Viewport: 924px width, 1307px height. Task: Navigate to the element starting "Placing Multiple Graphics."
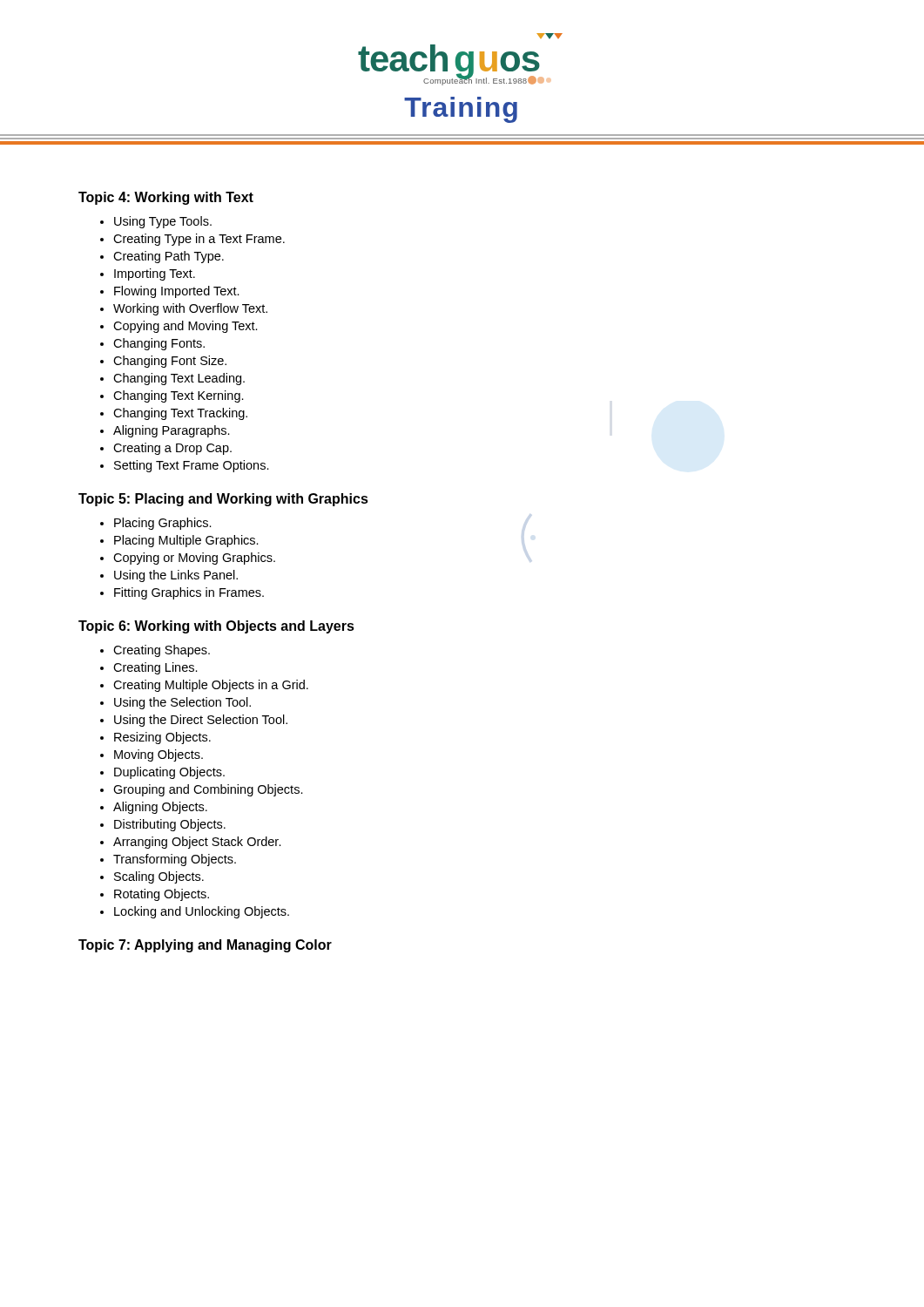[x=179, y=541]
